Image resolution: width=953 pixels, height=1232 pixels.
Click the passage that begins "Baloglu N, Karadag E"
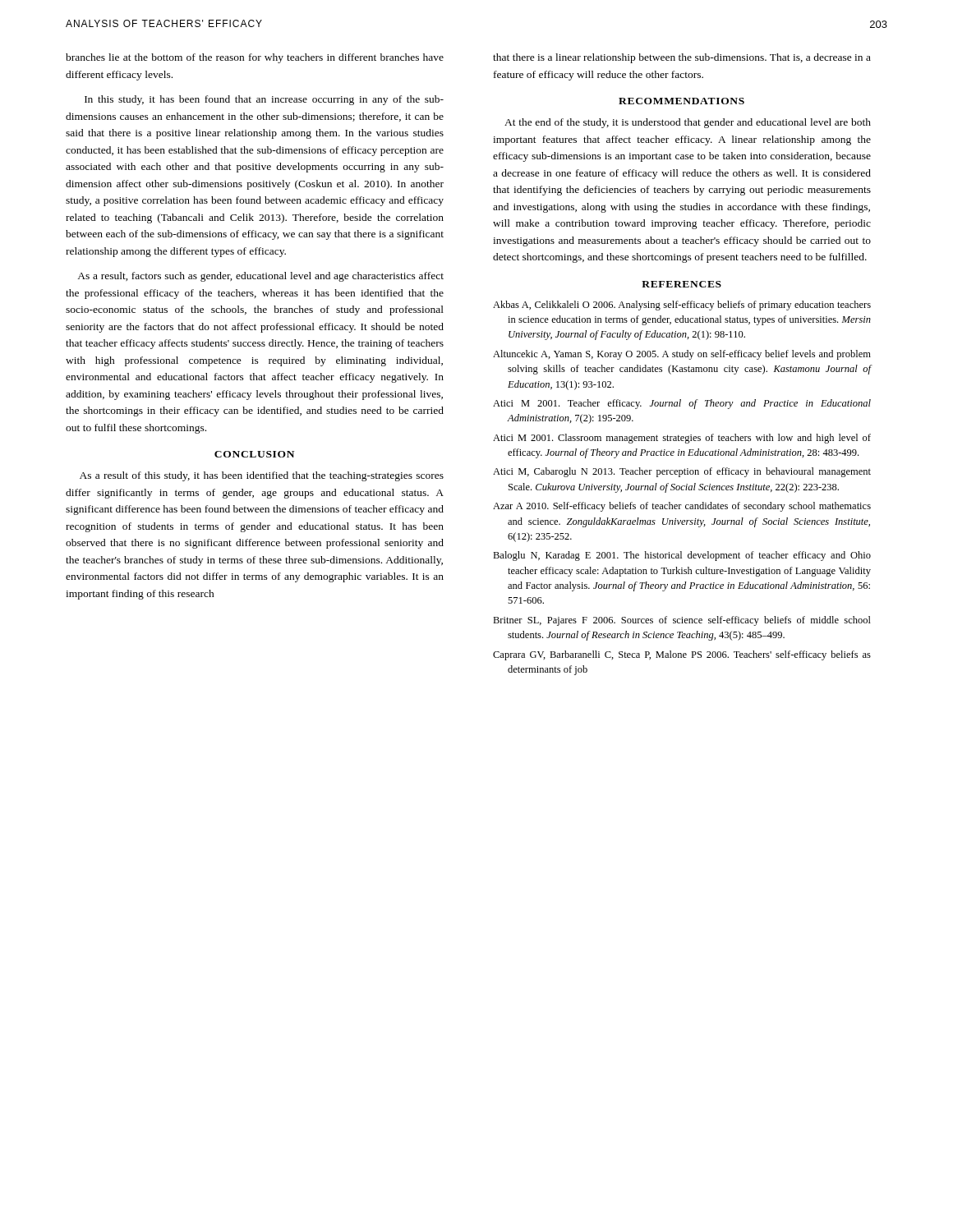coord(682,578)
